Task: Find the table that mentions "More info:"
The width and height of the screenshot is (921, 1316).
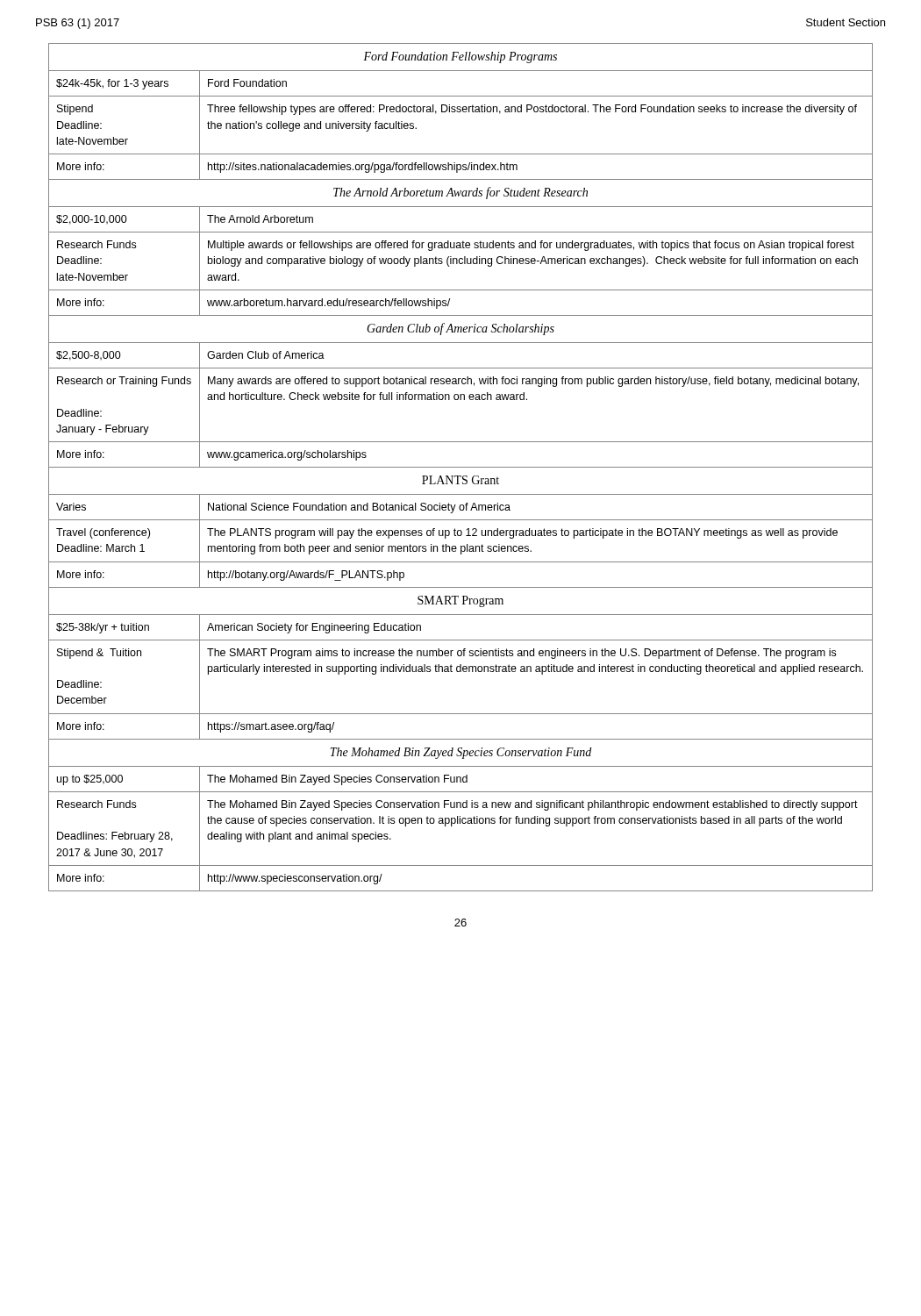Action: pyautogui.click(x=460, y=467)
